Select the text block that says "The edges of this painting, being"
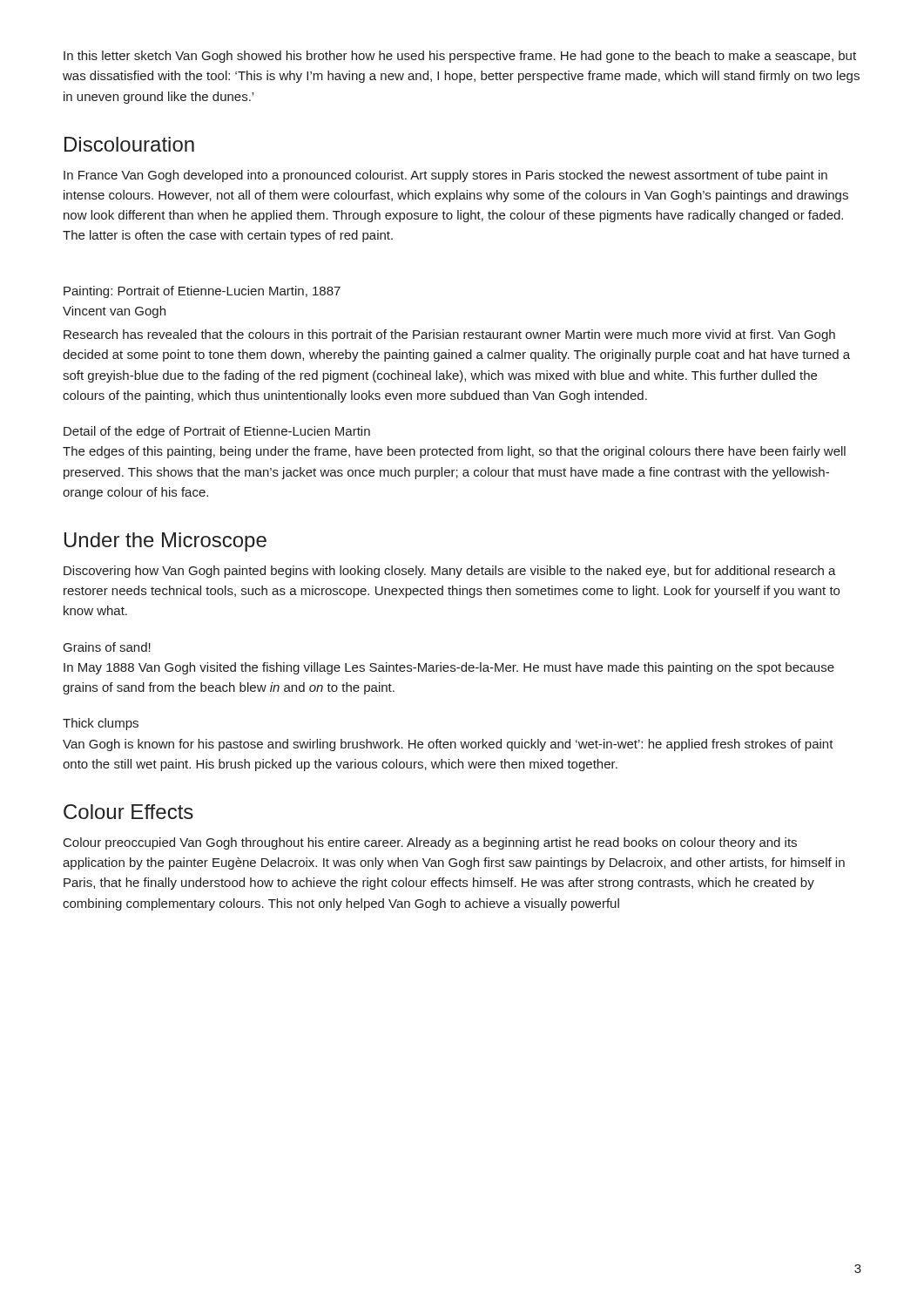Screen dimensions: 1307x924 click(455, 471)
